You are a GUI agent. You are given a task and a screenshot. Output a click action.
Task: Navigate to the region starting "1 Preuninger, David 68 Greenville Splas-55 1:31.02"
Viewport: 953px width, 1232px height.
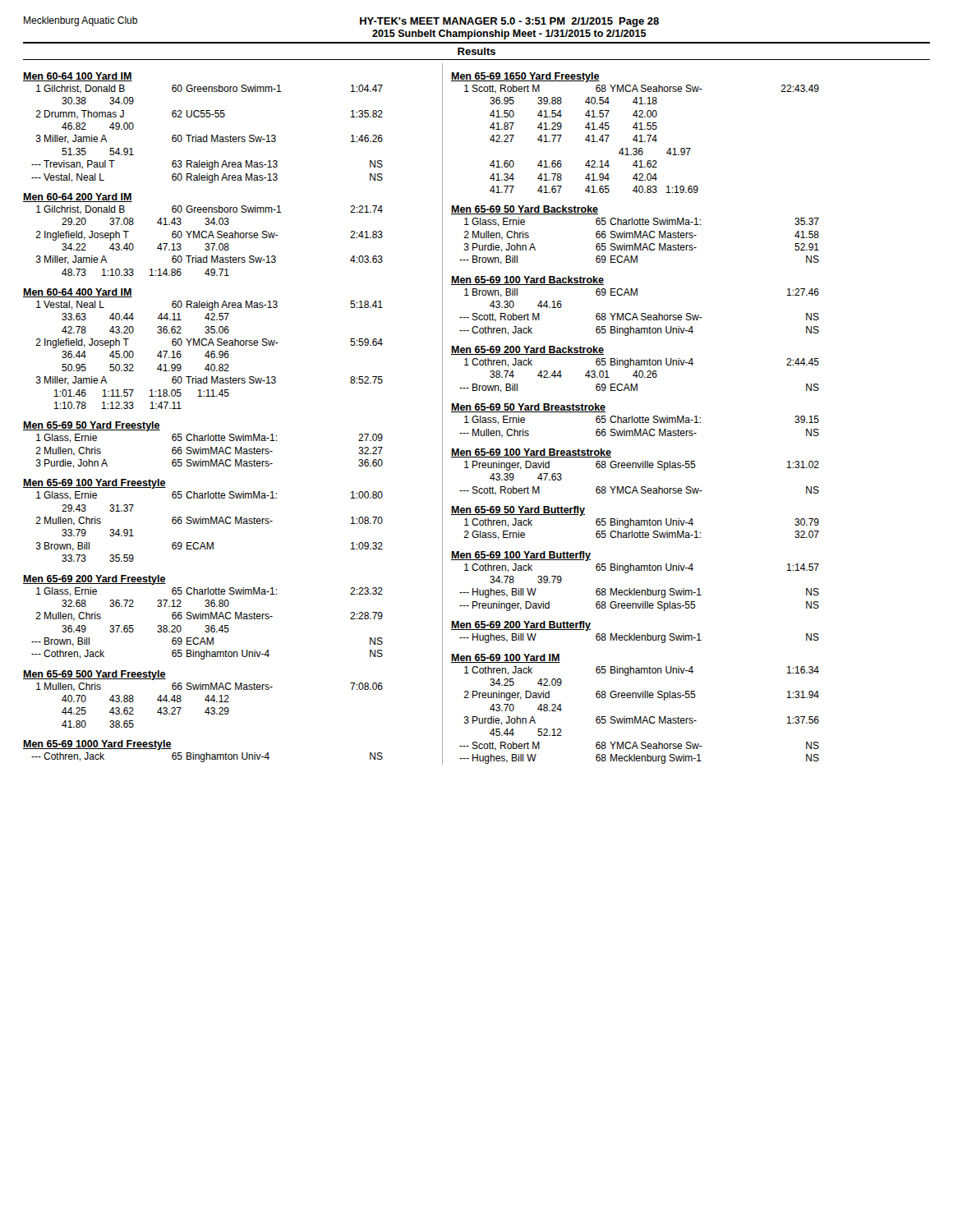click(x=691, y=478)
